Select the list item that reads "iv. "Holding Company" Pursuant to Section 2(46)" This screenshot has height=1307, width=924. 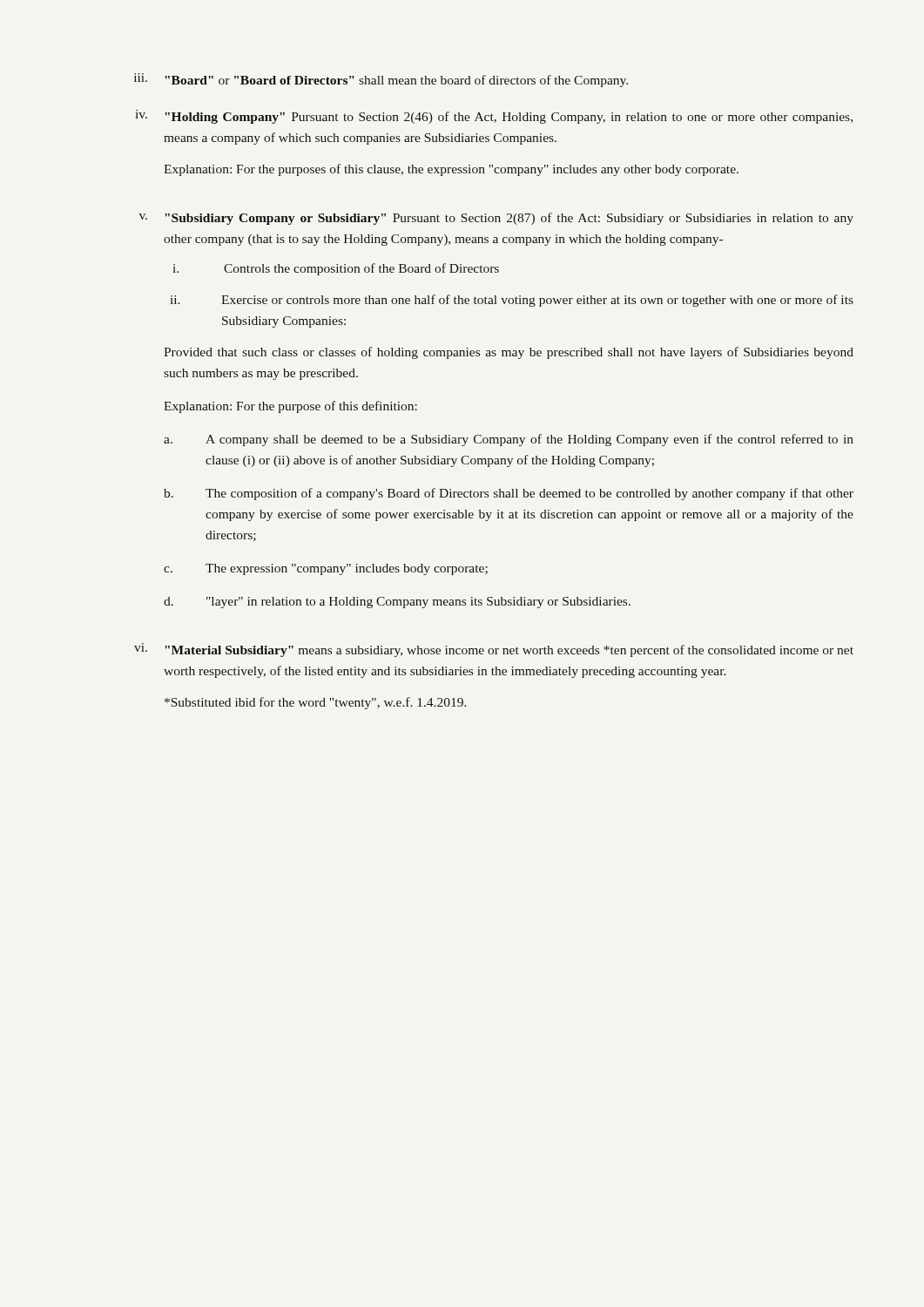click(470, 149)
